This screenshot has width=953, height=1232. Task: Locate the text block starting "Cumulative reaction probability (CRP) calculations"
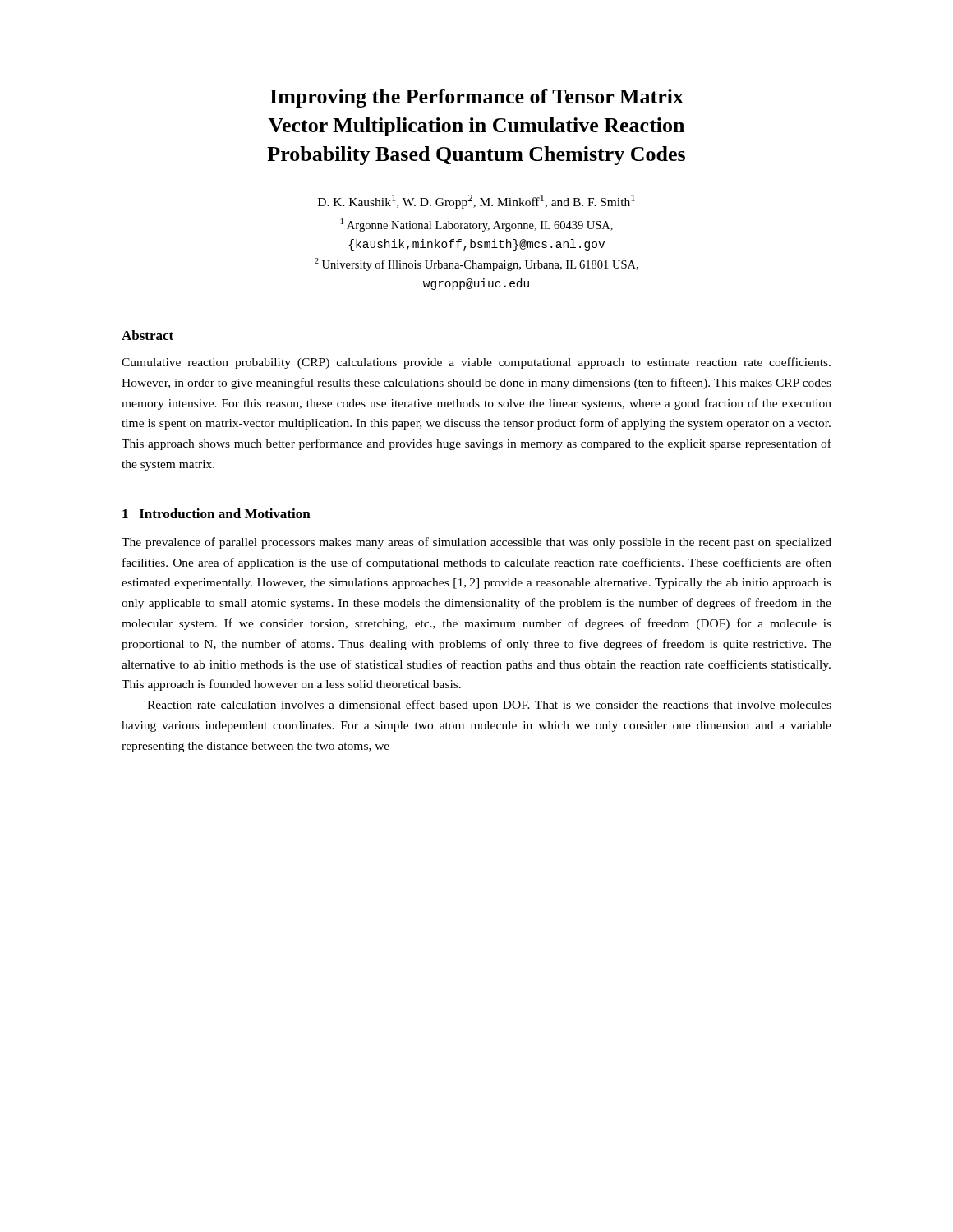point(476,413)
